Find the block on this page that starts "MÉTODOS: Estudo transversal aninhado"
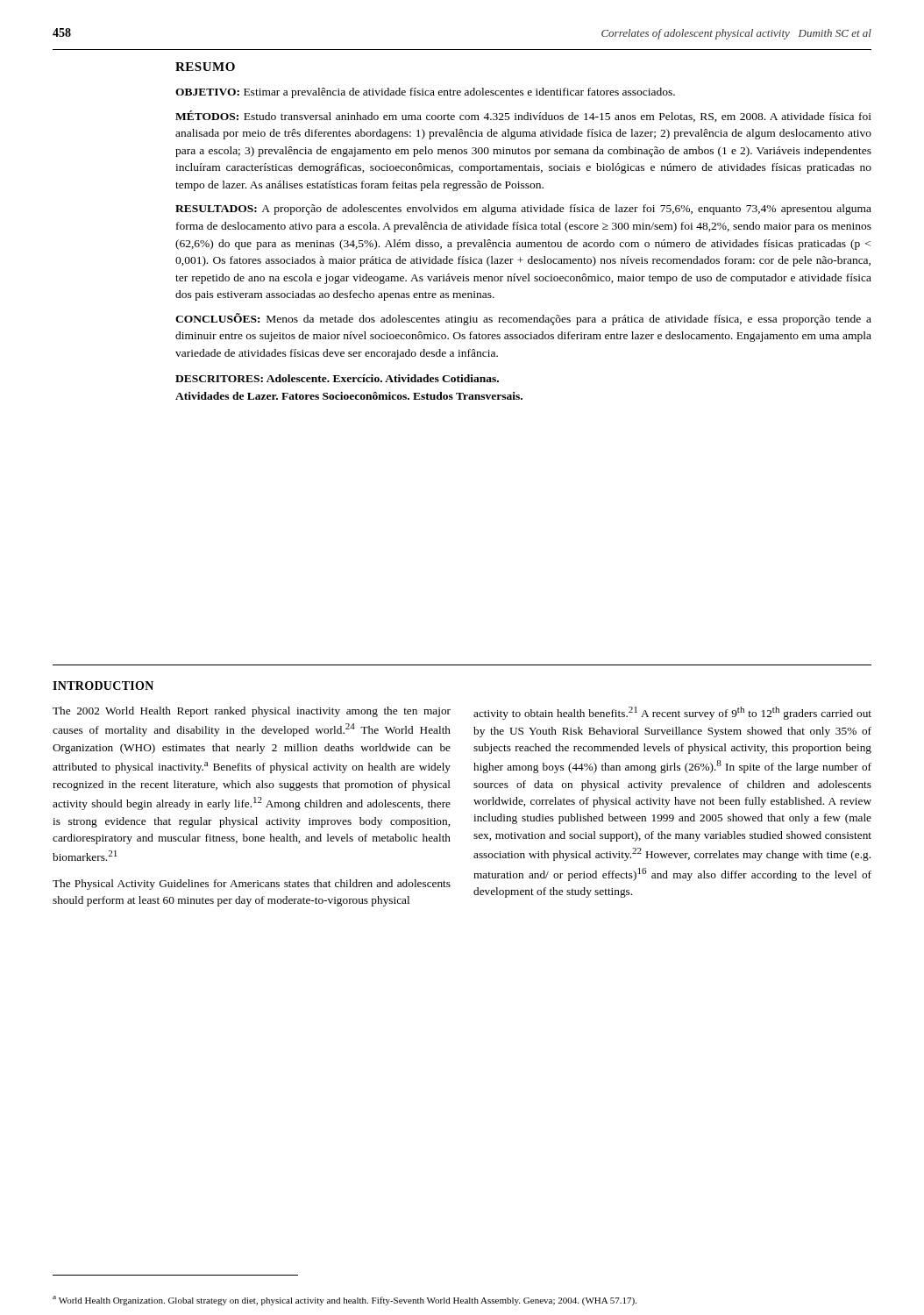Viewport: 924px width, 1315px height. tap(523, 150)
